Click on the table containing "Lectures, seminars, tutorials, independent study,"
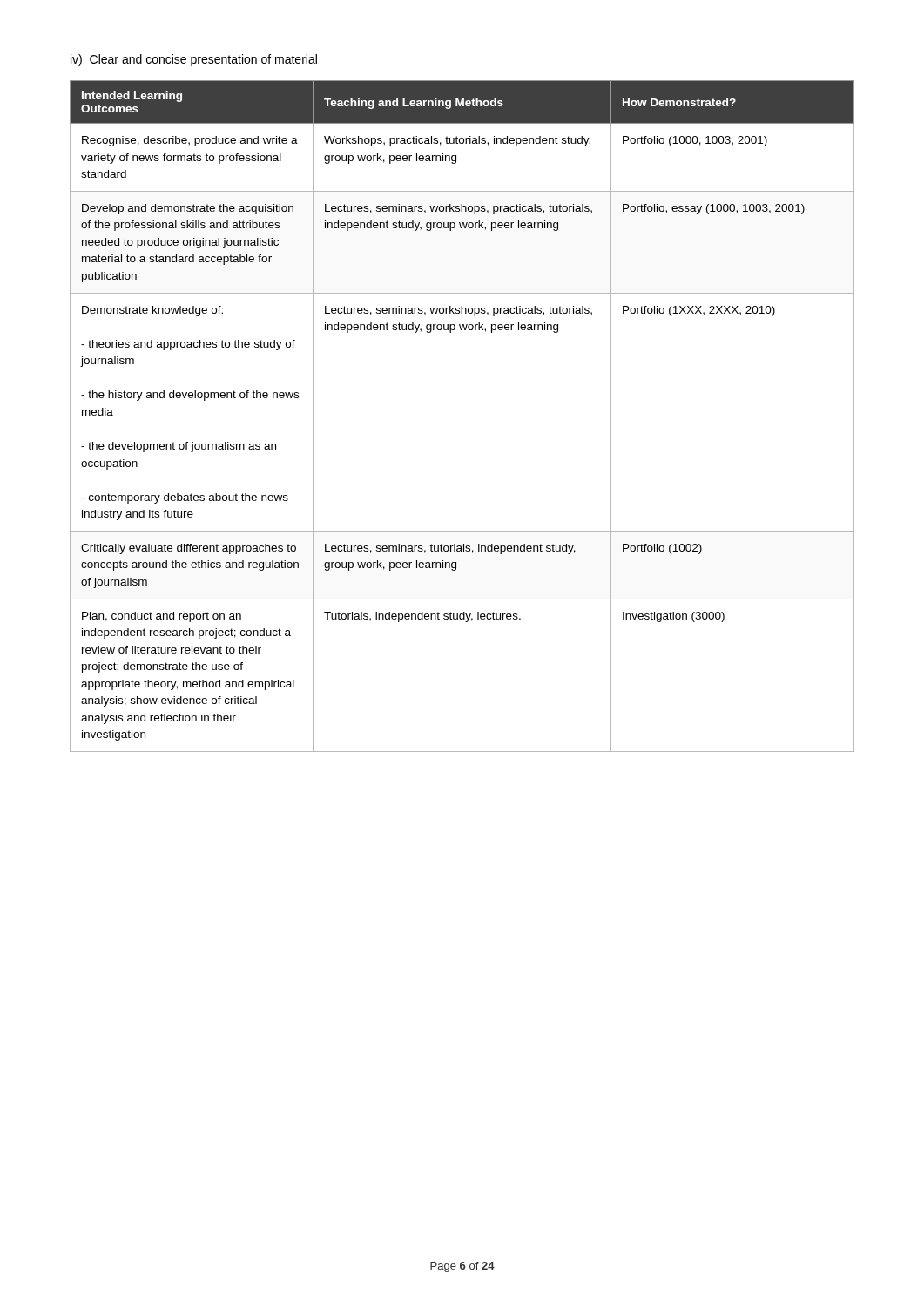 pyautogui.click(x=462, y=416)
